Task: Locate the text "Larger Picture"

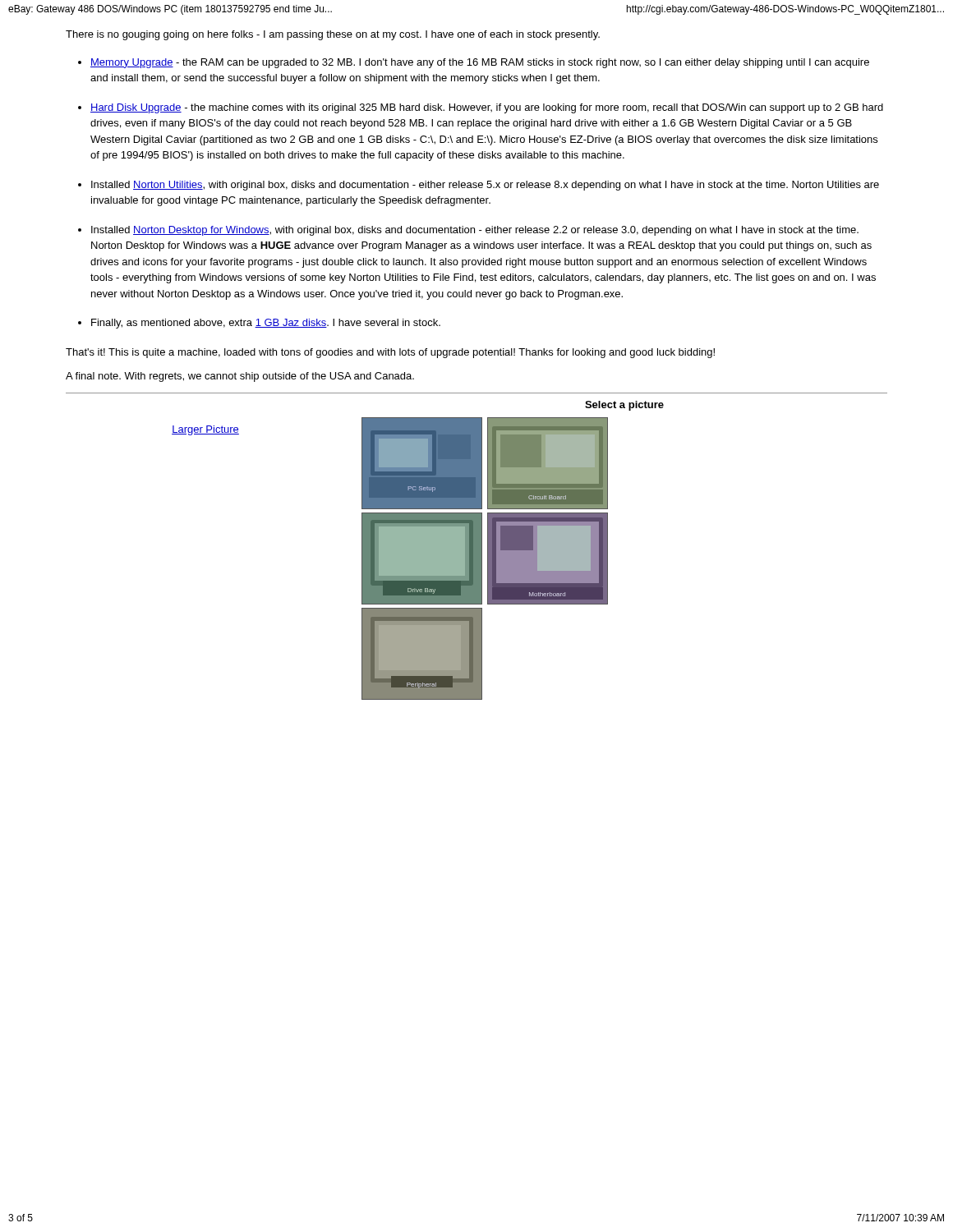Action: [205, 429]
